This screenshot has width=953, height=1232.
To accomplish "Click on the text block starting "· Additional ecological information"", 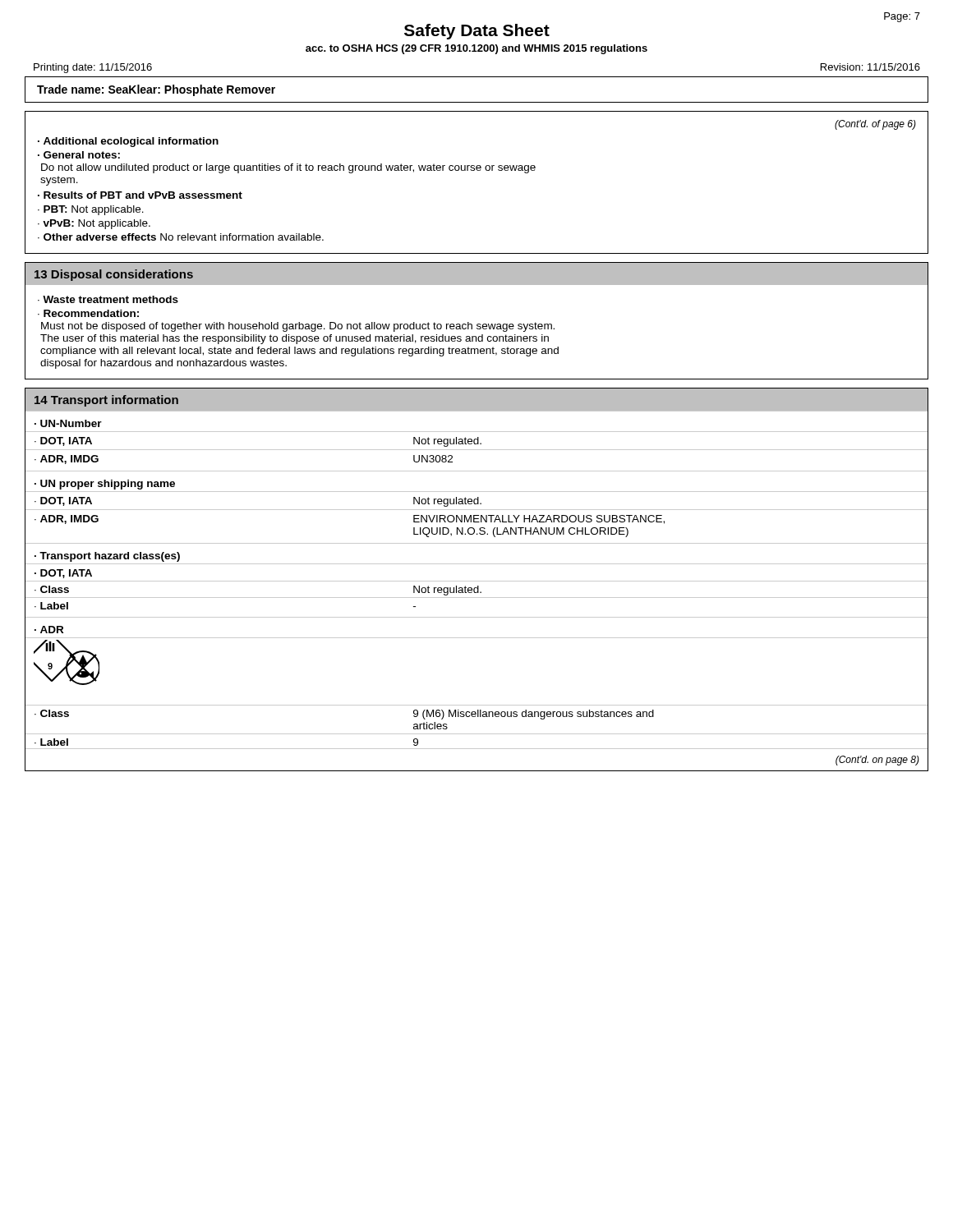I will 128,141.
